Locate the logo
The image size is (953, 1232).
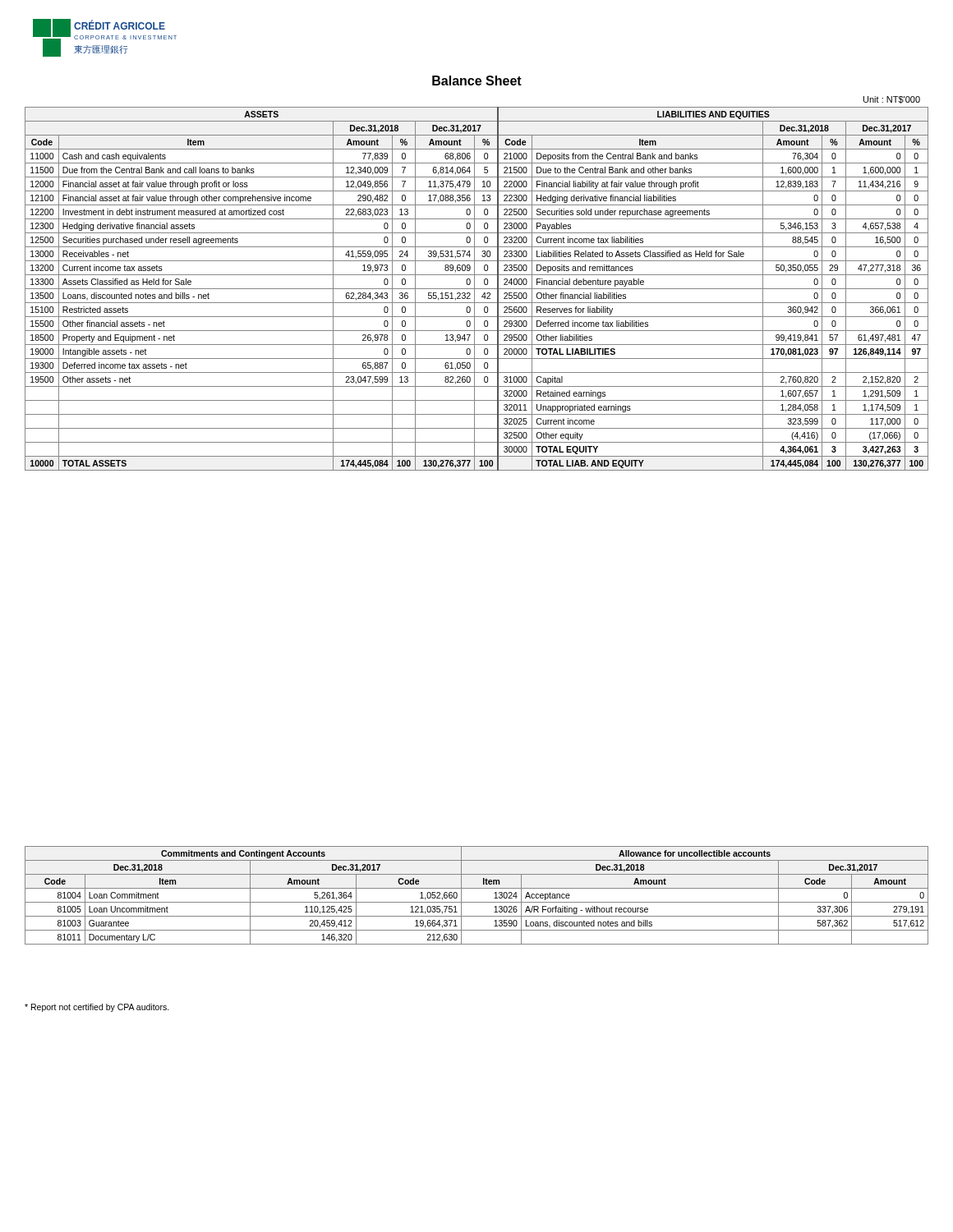pos(107,40)
